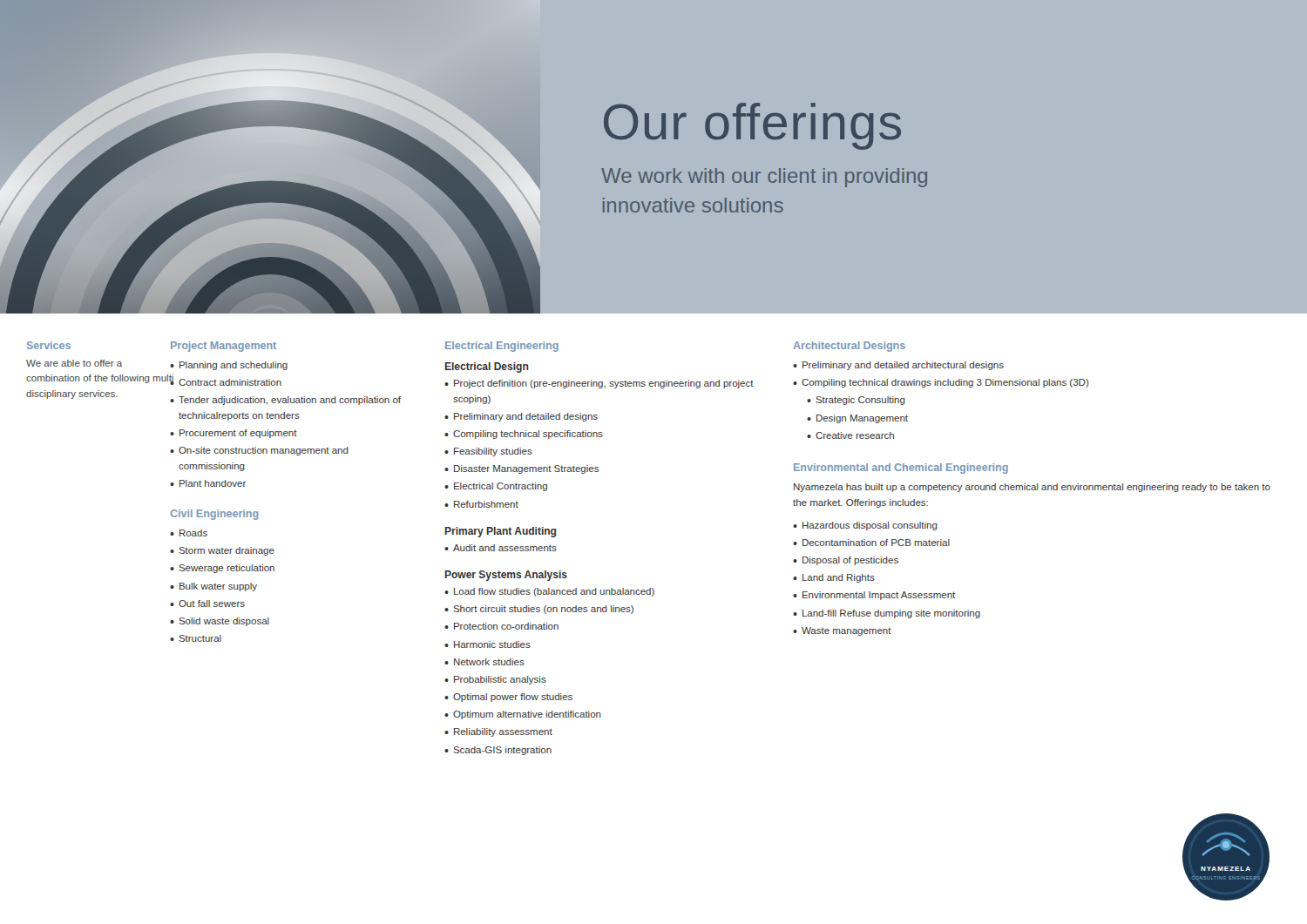The image size is (1307, 924).
Task: Locate the list item with the text "•Probabilistic analysis"
Action: tap(495, 680)
